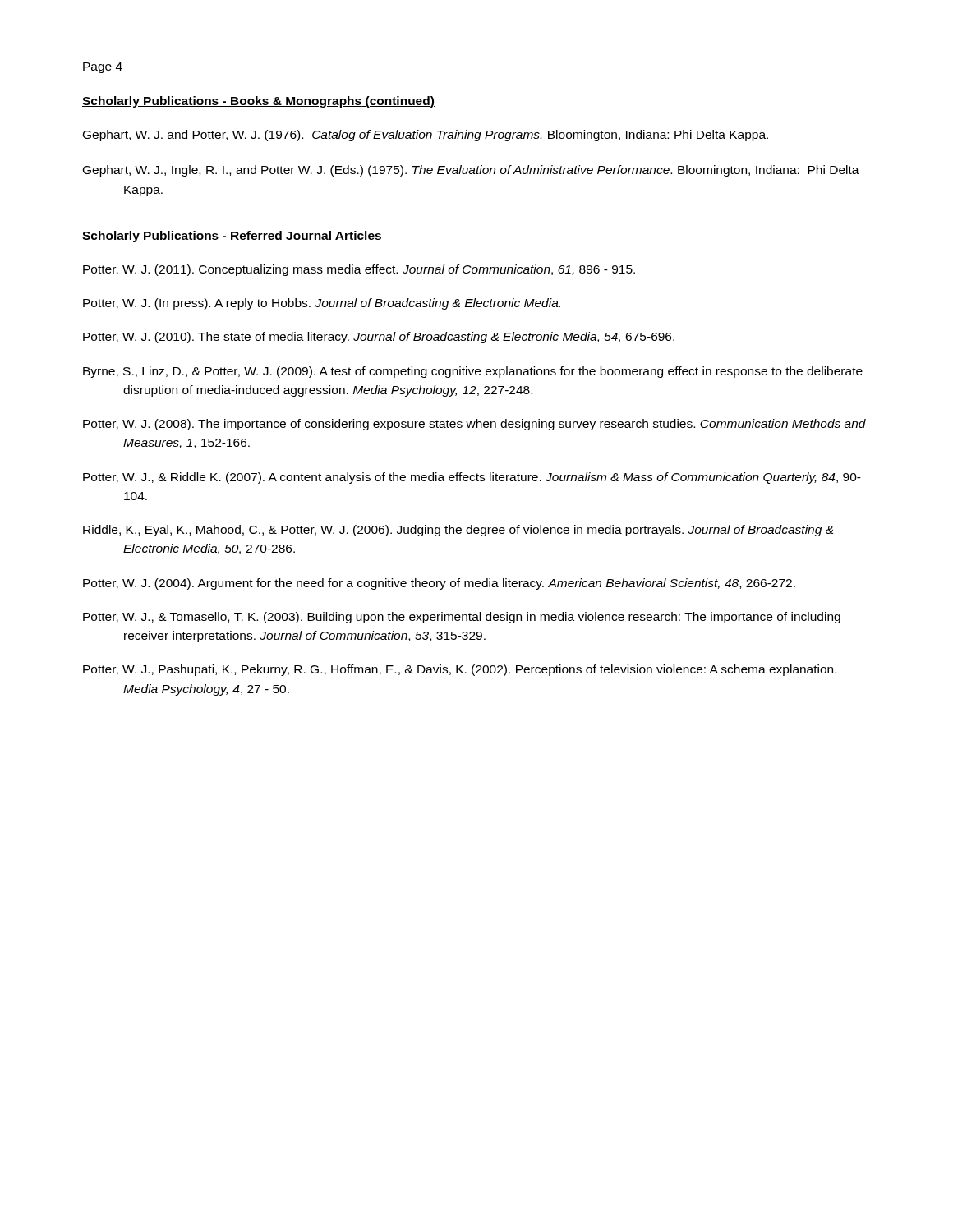
Task: Click the passage that begins "Potter, W. J., Pashupati, K., Pekurny, R."
Action: (460, 679)
